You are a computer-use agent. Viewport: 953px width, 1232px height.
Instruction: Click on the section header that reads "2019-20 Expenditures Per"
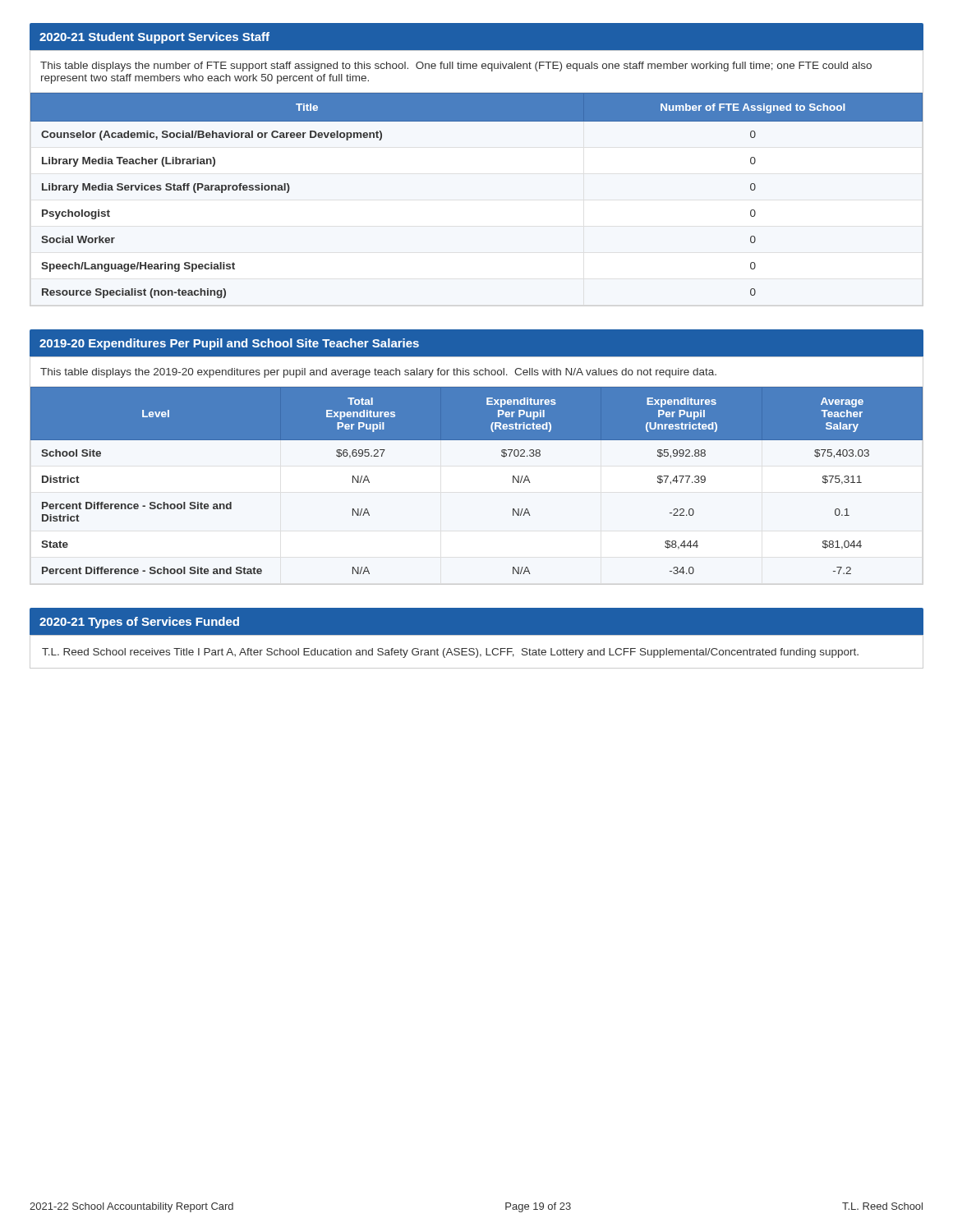[476, 343]
